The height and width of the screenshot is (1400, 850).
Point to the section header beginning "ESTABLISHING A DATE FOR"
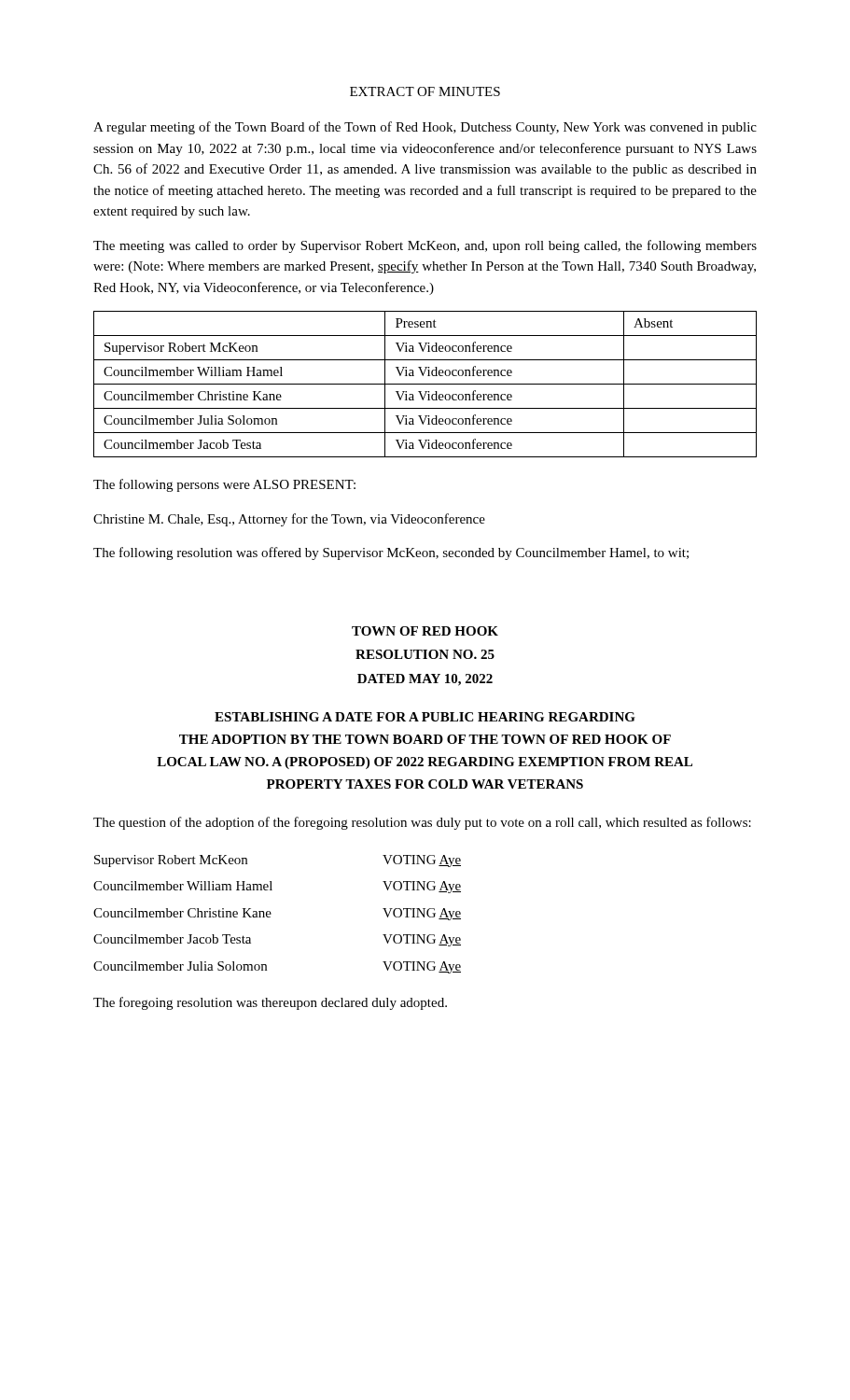pyautogui.click(x=425, y=750)
